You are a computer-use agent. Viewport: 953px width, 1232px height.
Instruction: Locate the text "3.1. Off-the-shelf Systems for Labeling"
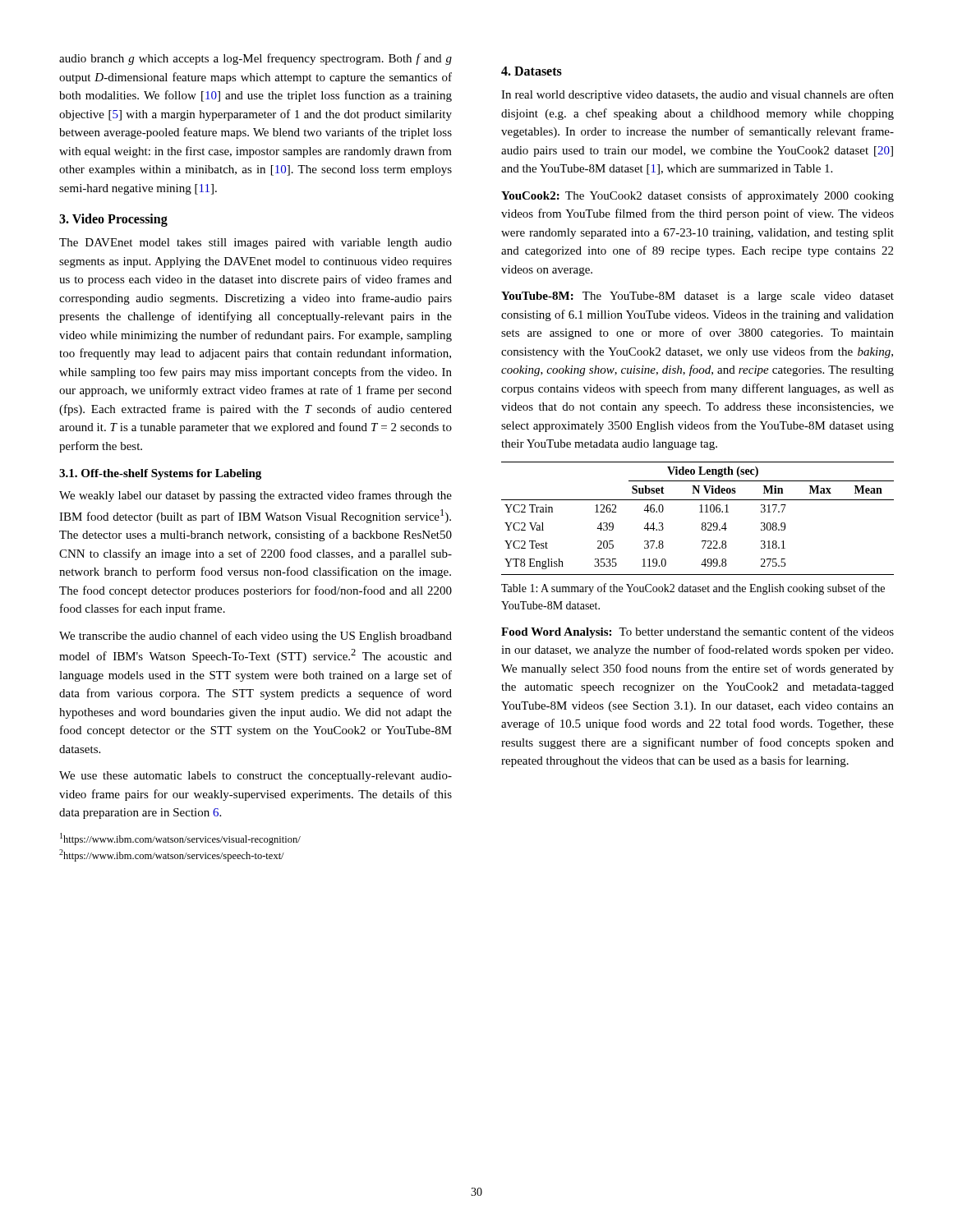[255, 474]
